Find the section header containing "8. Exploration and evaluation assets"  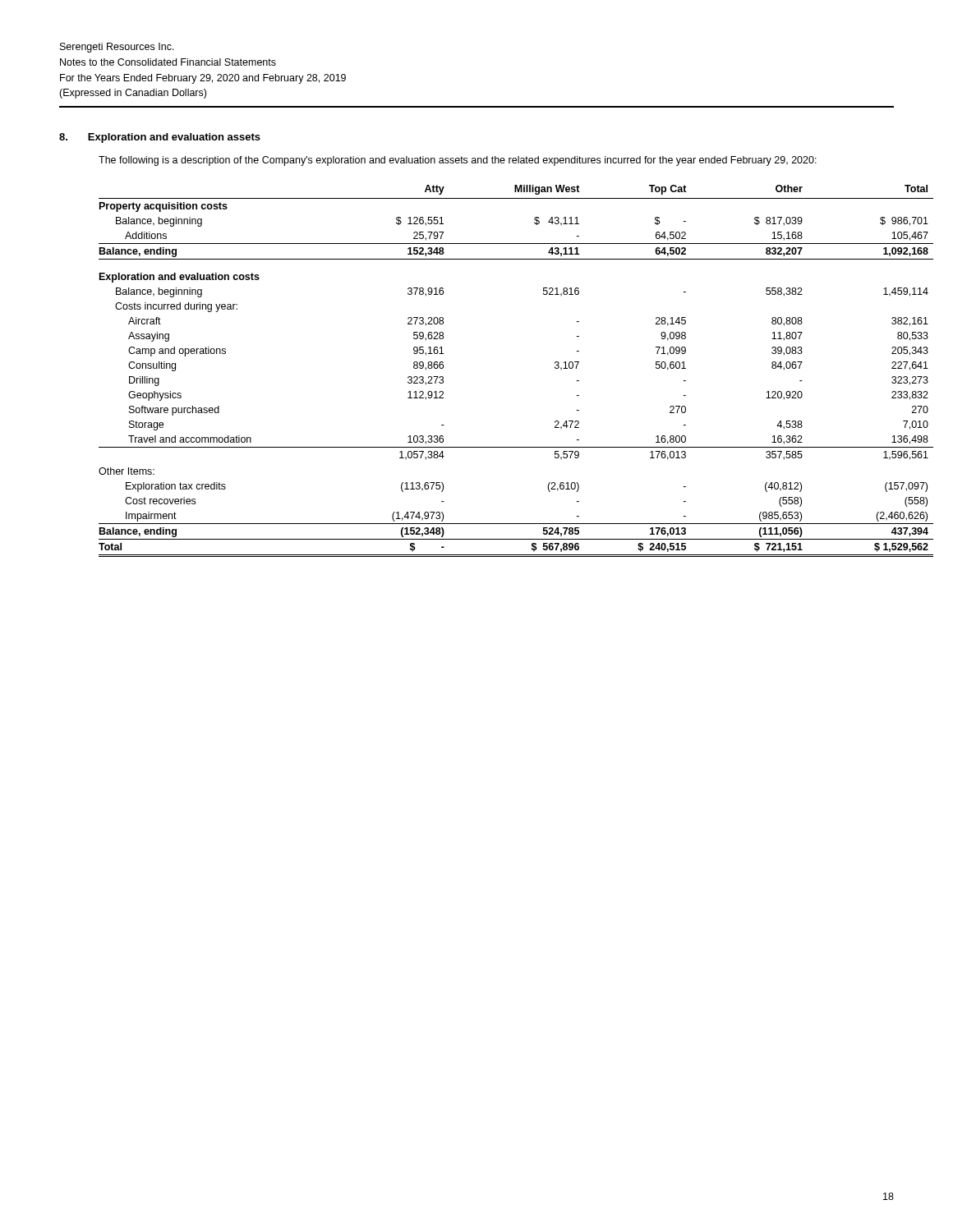[x=160, y=137]
